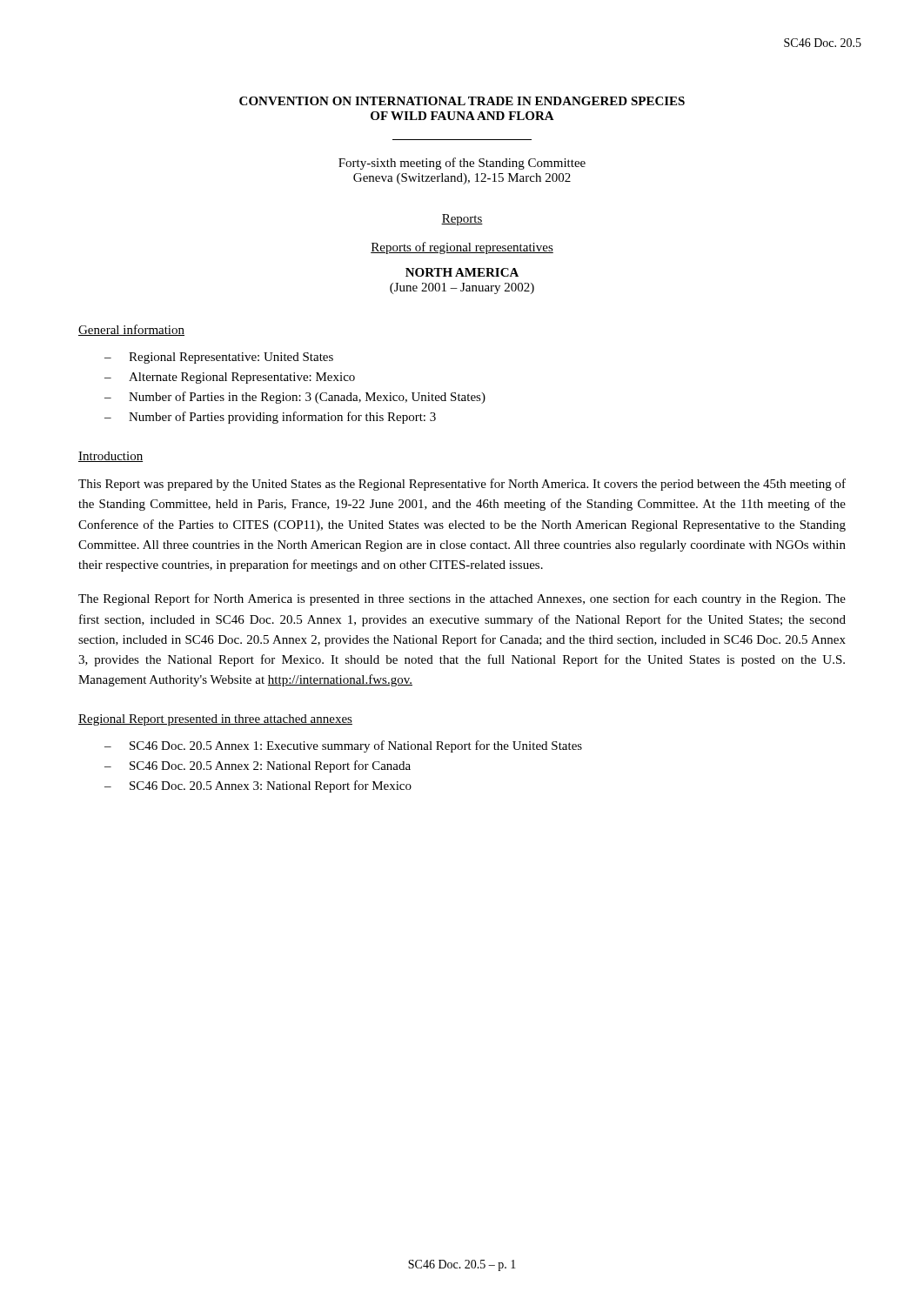
Task: Select the text block with the text "The Regional Report for North"
Action: coord(462,639)
